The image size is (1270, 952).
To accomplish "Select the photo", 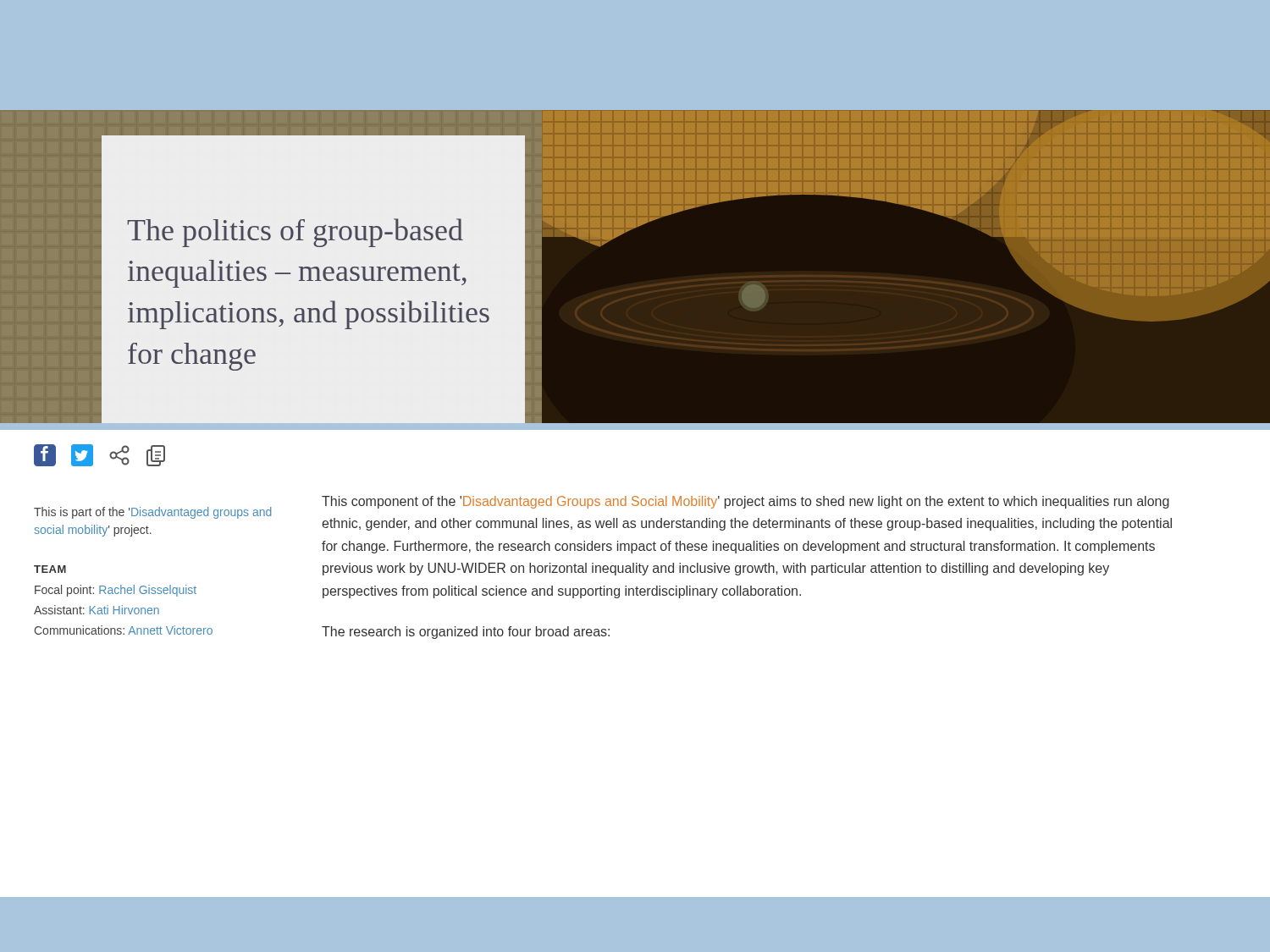I will (x=635, y=267).
